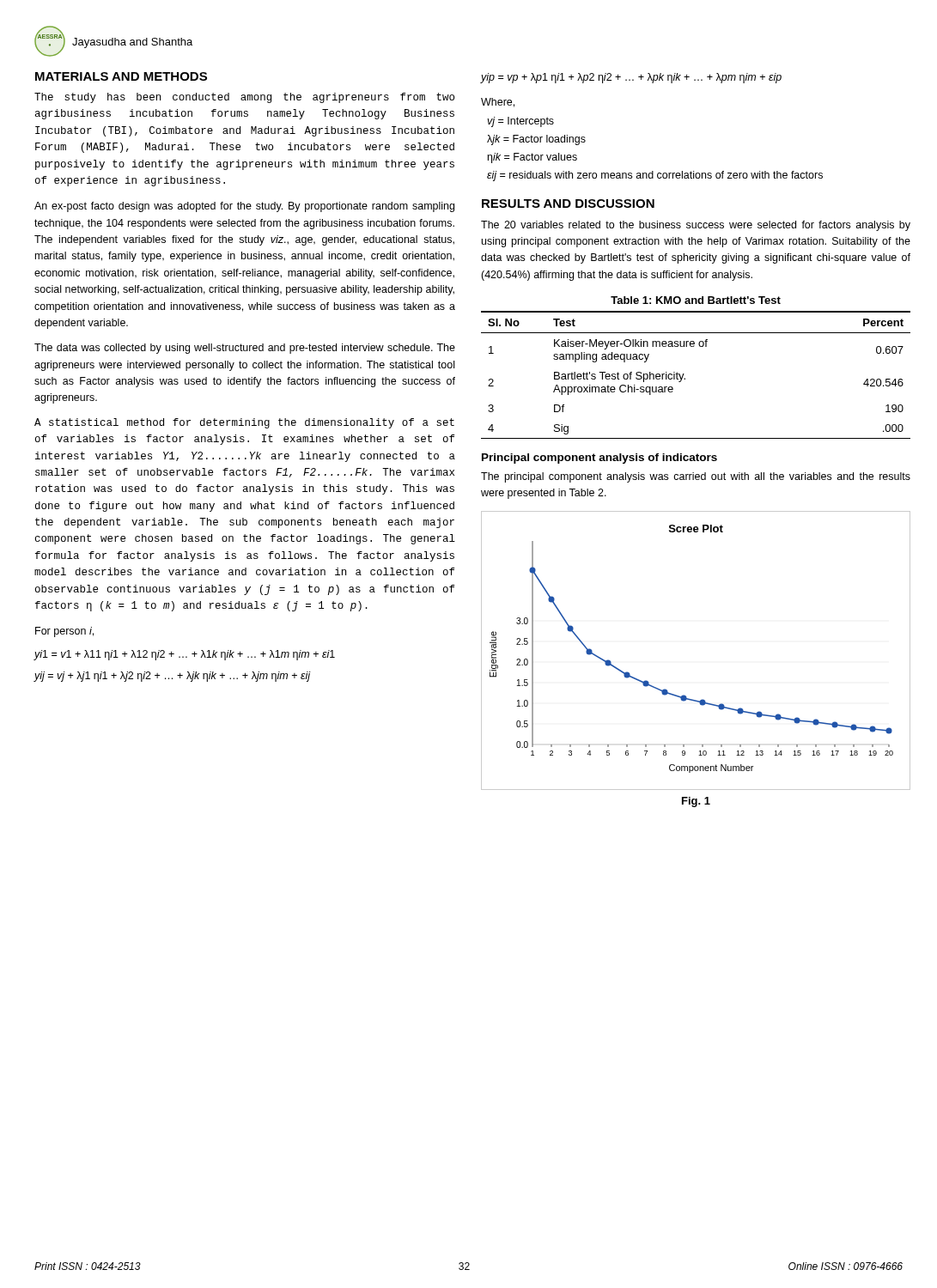Point to "RESULTS AND DISCUSSION"
937x1288 pixels.
[x=568, y=203]
